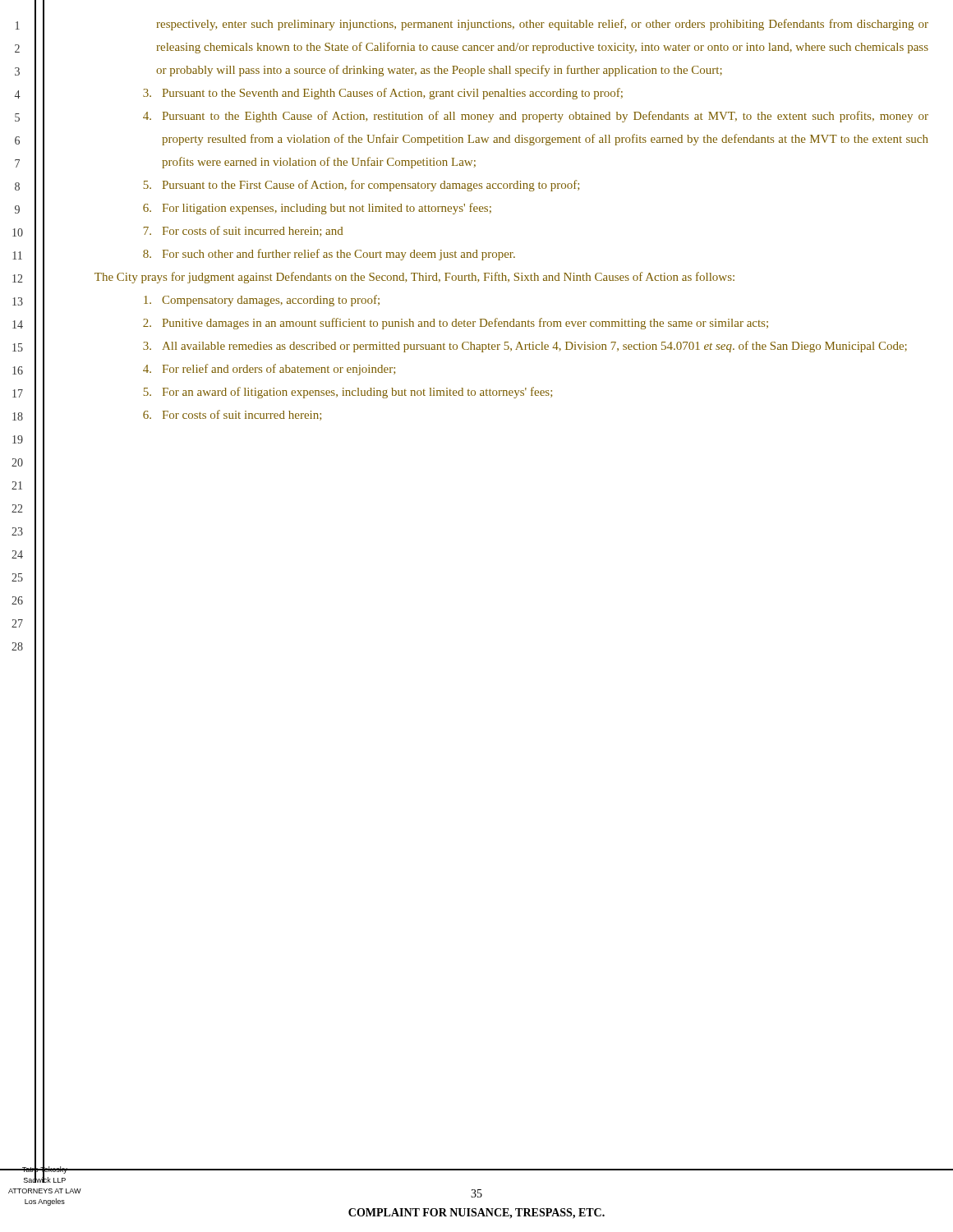Point to the element starting "4. Pursuant to the"
Screen dimensions: 1232x953
coord(493,139)
